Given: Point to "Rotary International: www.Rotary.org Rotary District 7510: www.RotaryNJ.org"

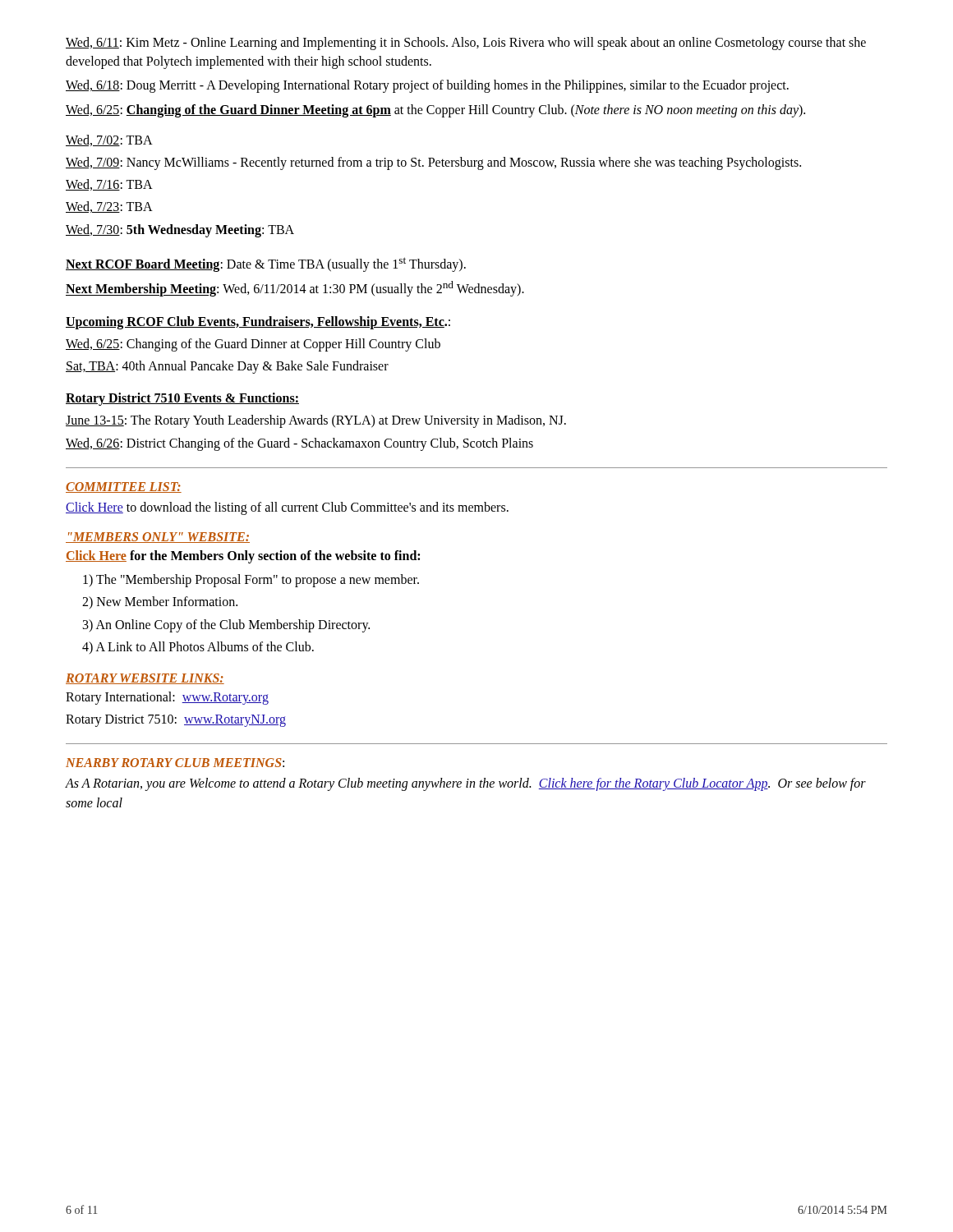Looking at the screenshot, I should 167,698.
